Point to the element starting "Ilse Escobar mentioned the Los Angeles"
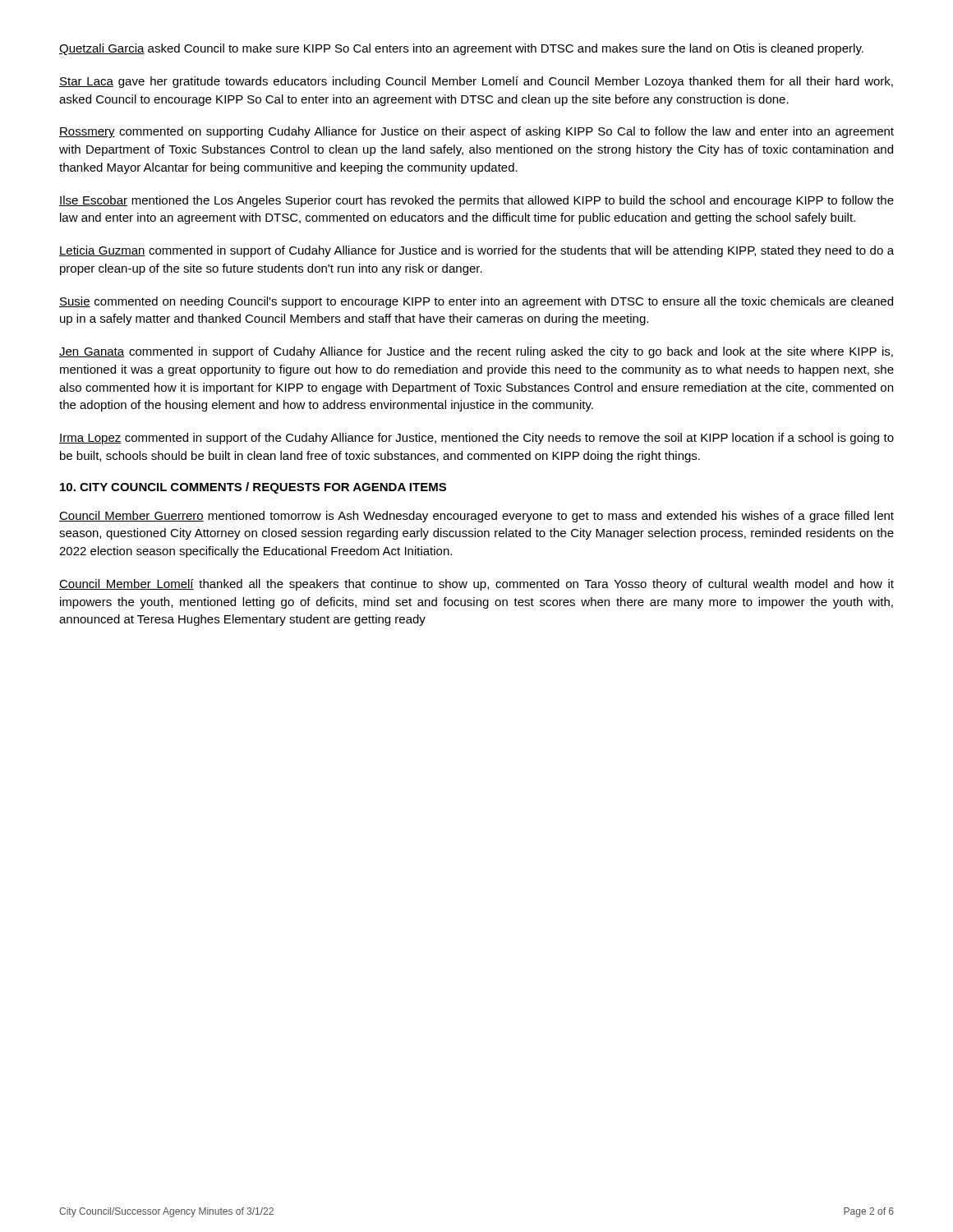Image resolution: width=953 pixels, height=1232 pixels. (x=476, y=209)
